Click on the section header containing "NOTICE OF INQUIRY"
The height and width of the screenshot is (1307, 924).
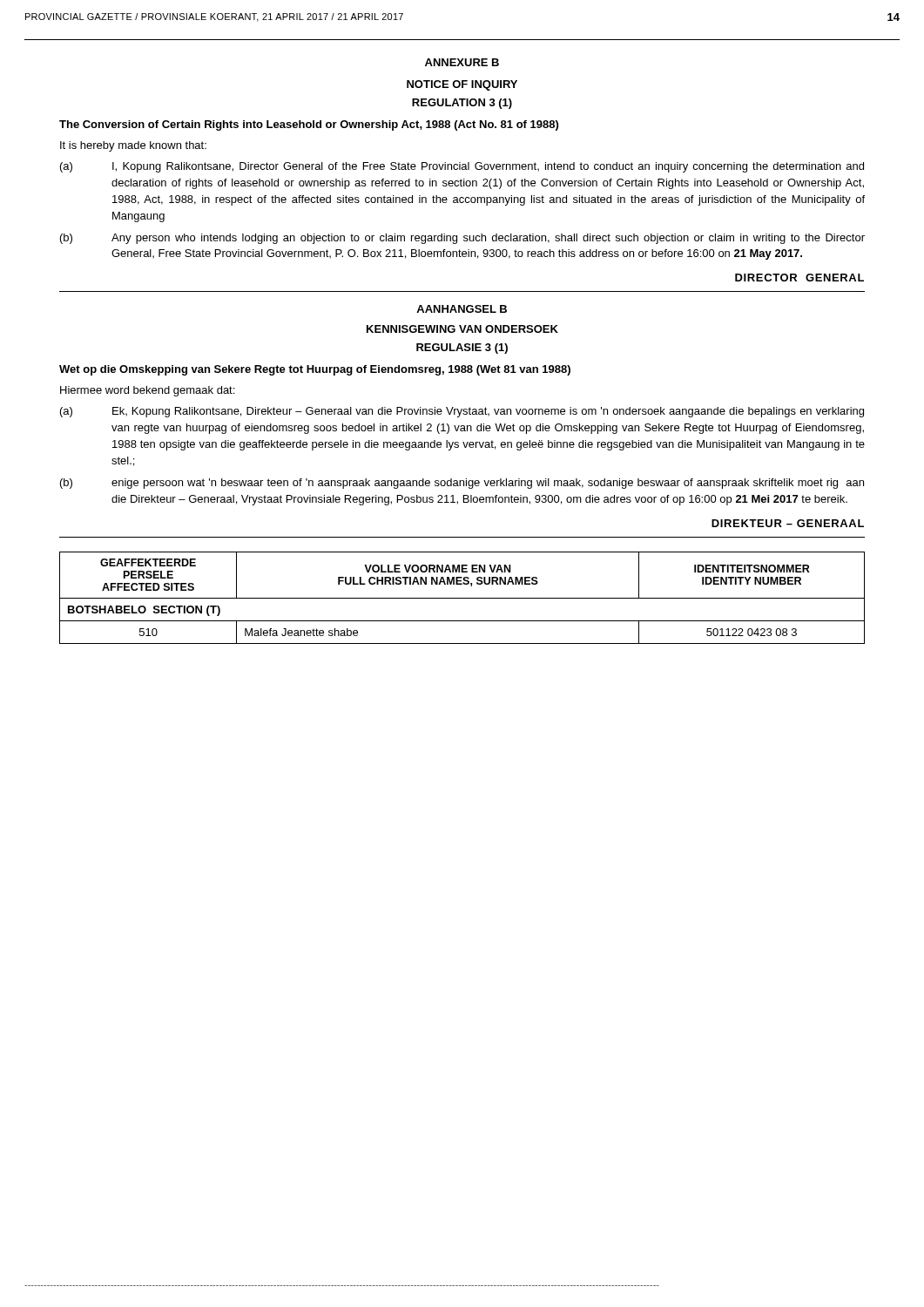(x=462, y=84)
